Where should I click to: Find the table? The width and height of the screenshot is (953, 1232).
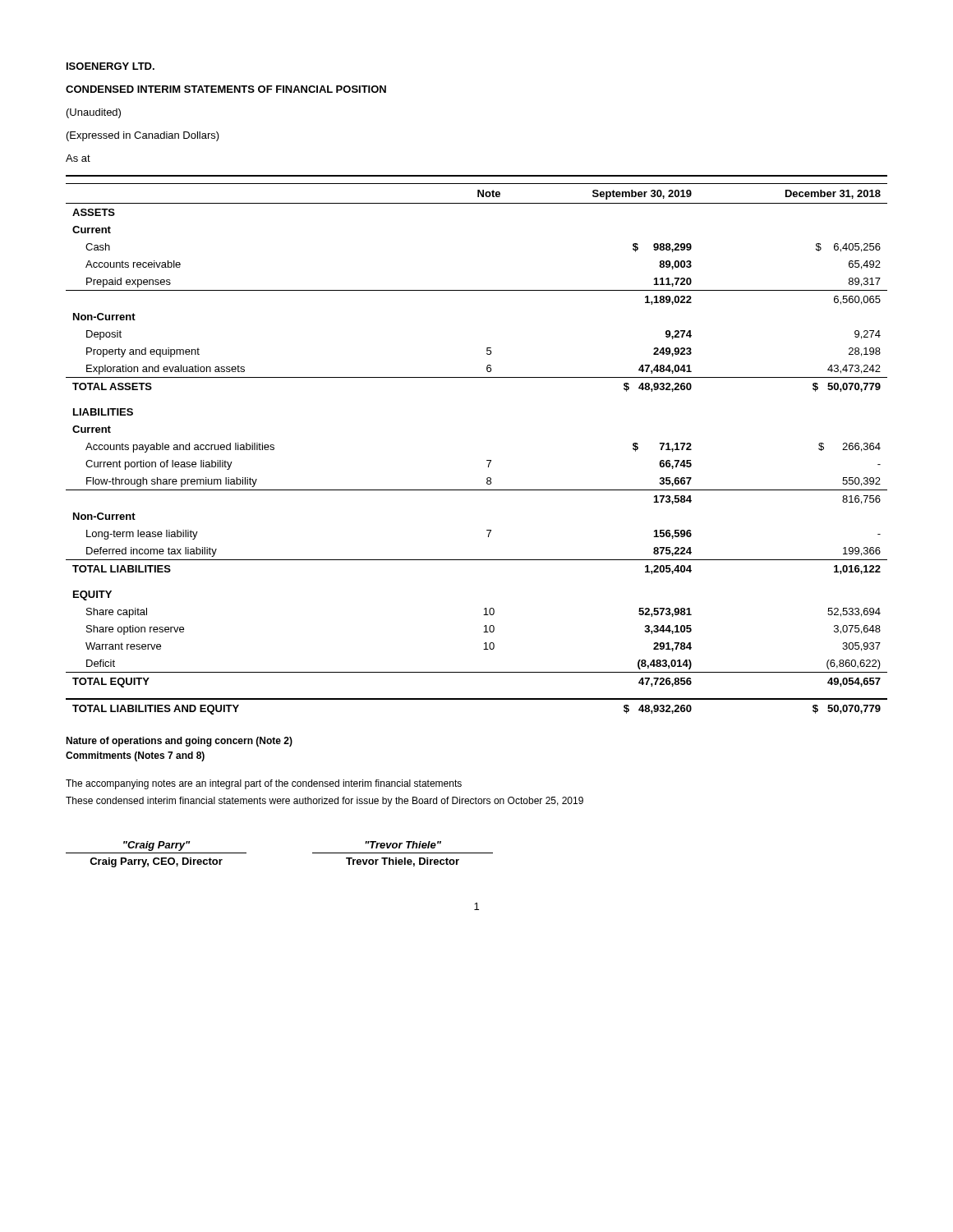coord(476,450)
